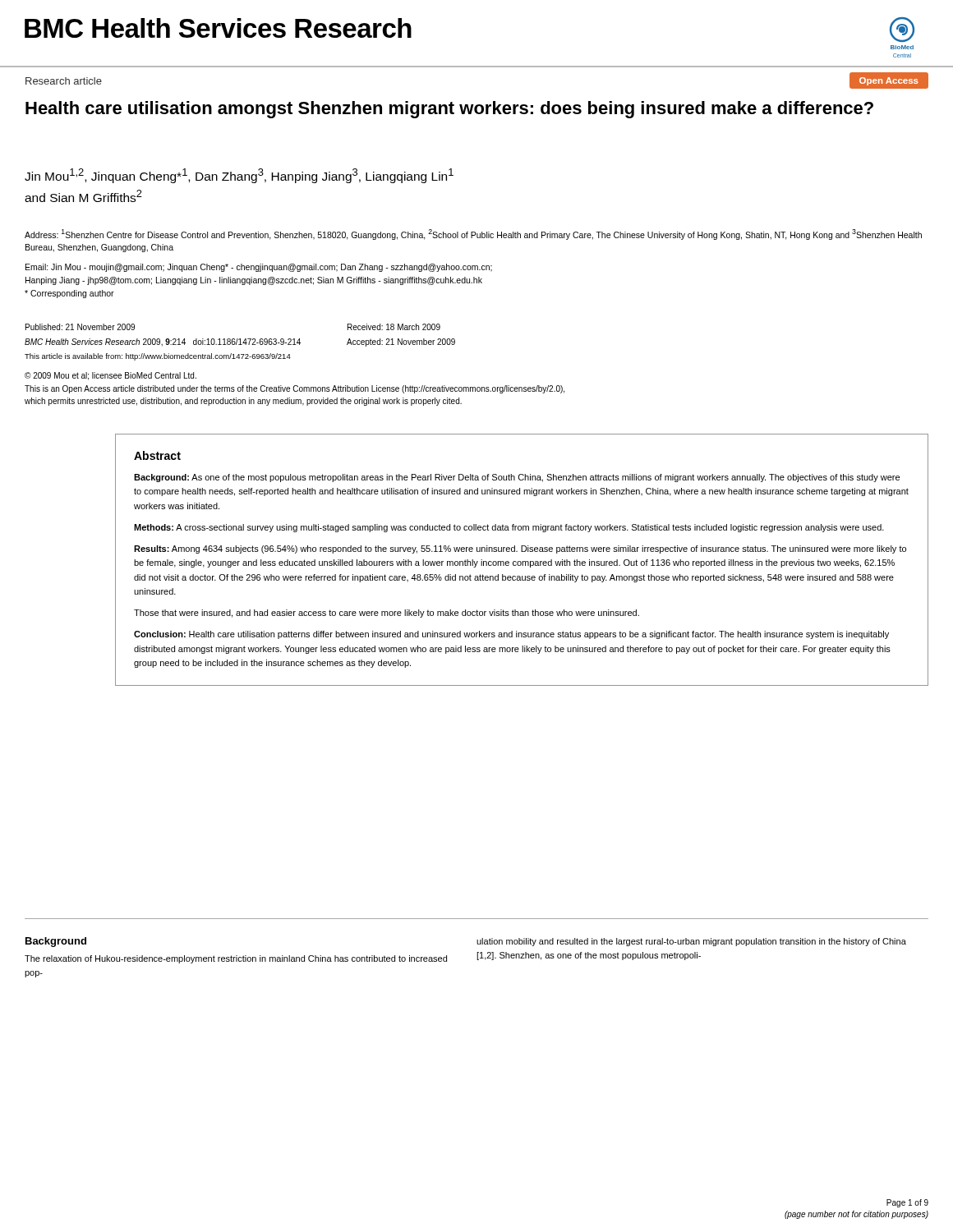
Task: Locate the block of text that opens with "Published: 21 November 2009 BMC Health"
Action: (163, 342)
